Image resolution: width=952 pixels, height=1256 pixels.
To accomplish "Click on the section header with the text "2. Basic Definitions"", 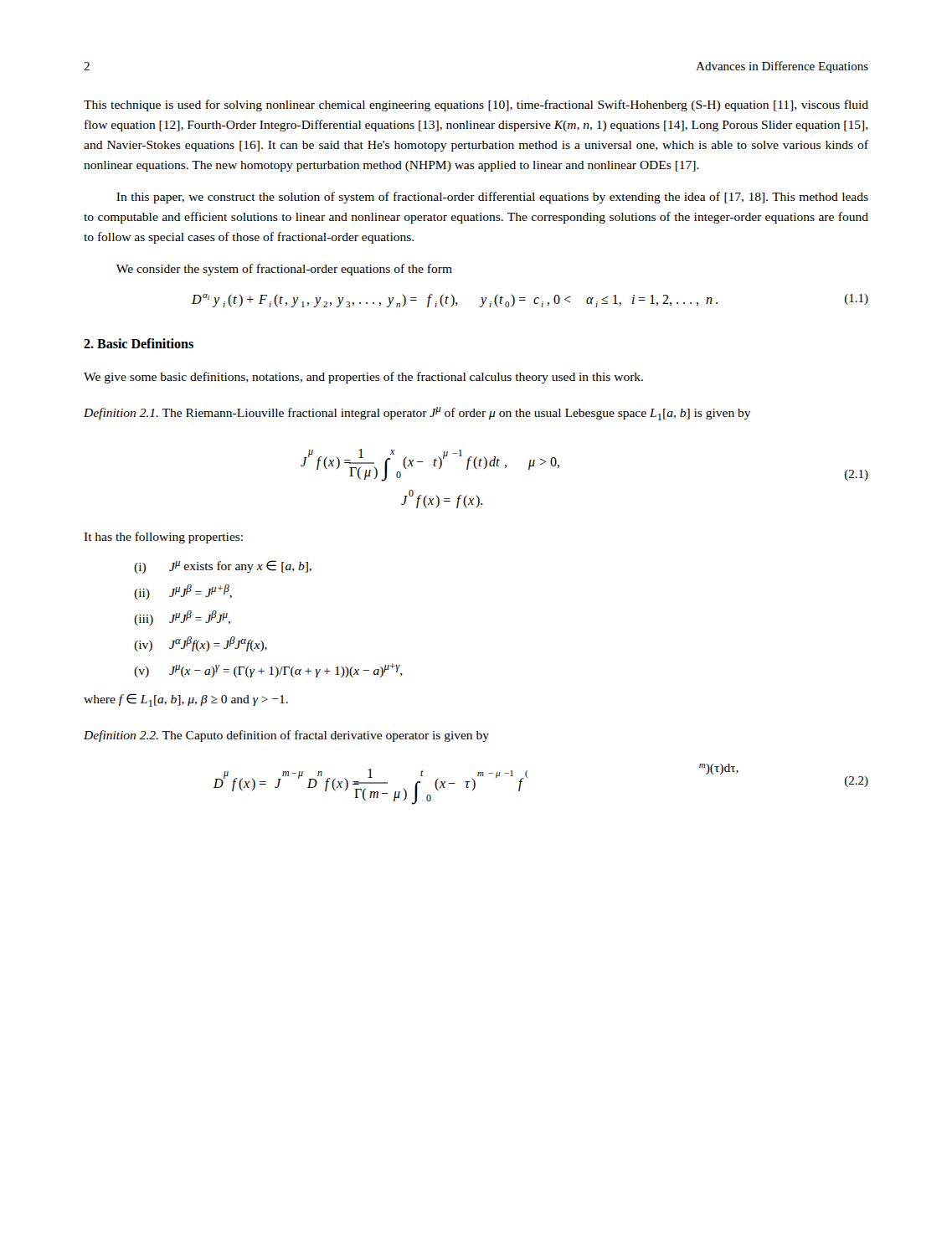I will [139, 344].
